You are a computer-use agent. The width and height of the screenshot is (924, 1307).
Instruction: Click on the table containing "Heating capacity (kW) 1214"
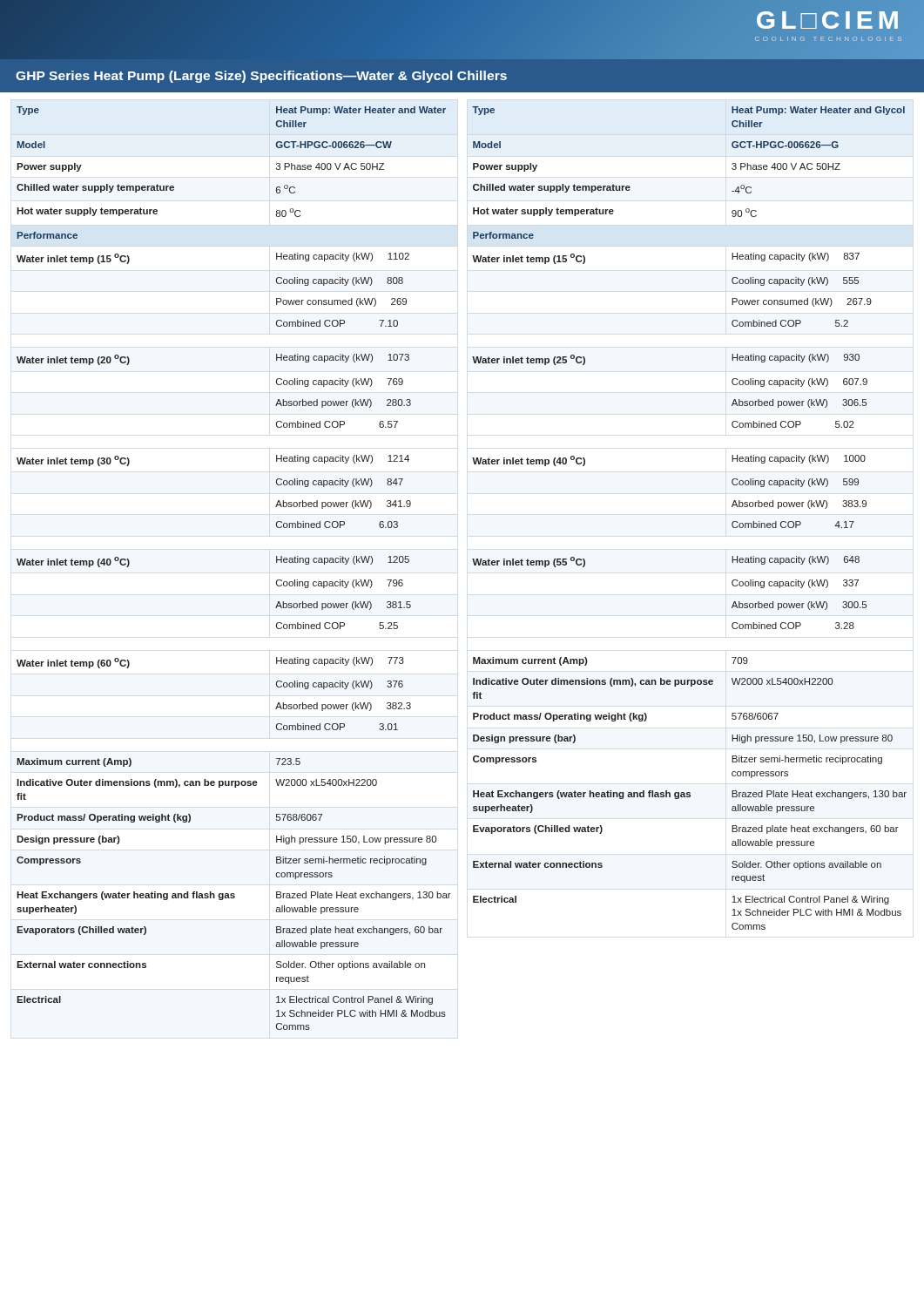point(234,569)
